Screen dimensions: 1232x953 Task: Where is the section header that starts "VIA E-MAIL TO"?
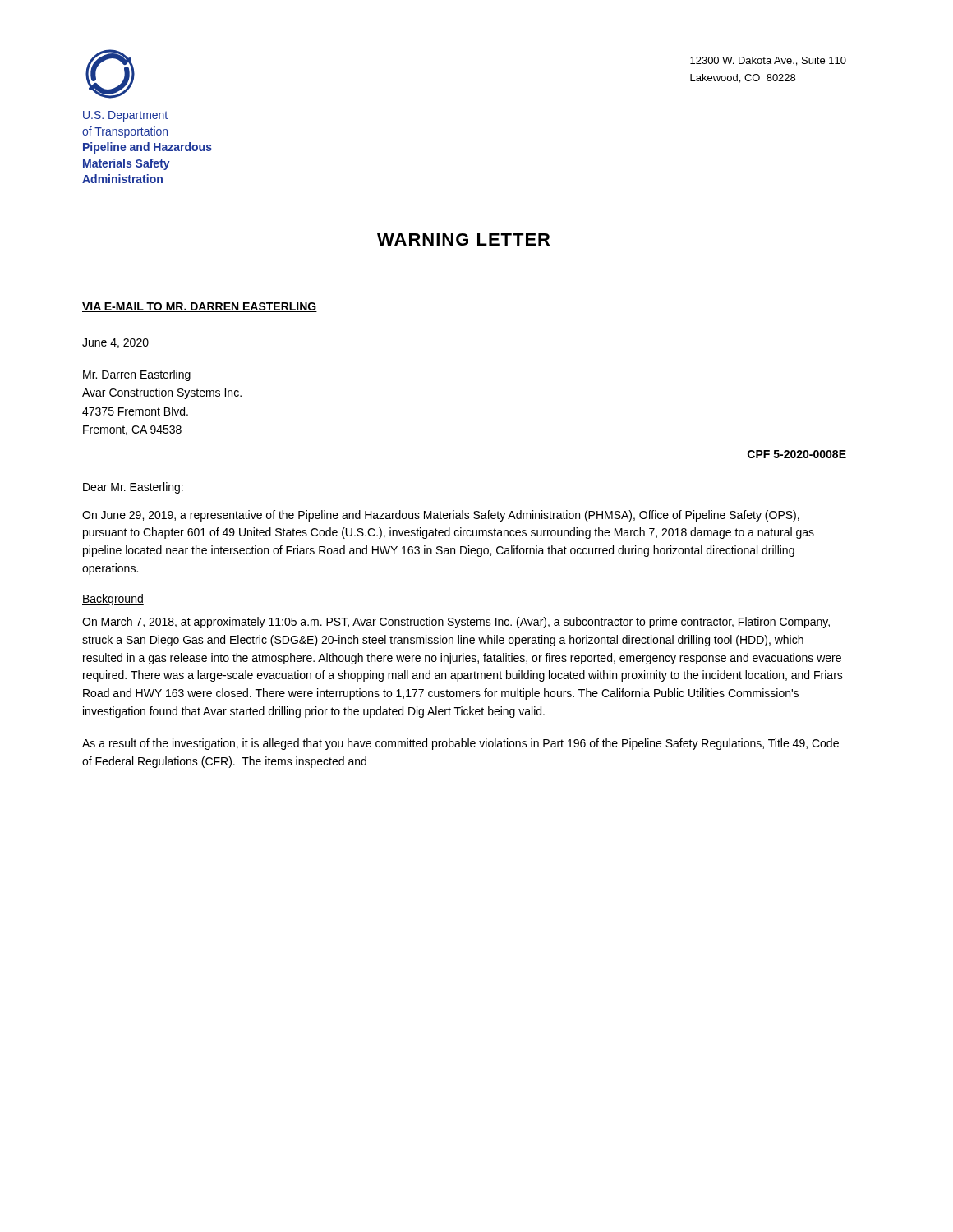tap(200, 307)
